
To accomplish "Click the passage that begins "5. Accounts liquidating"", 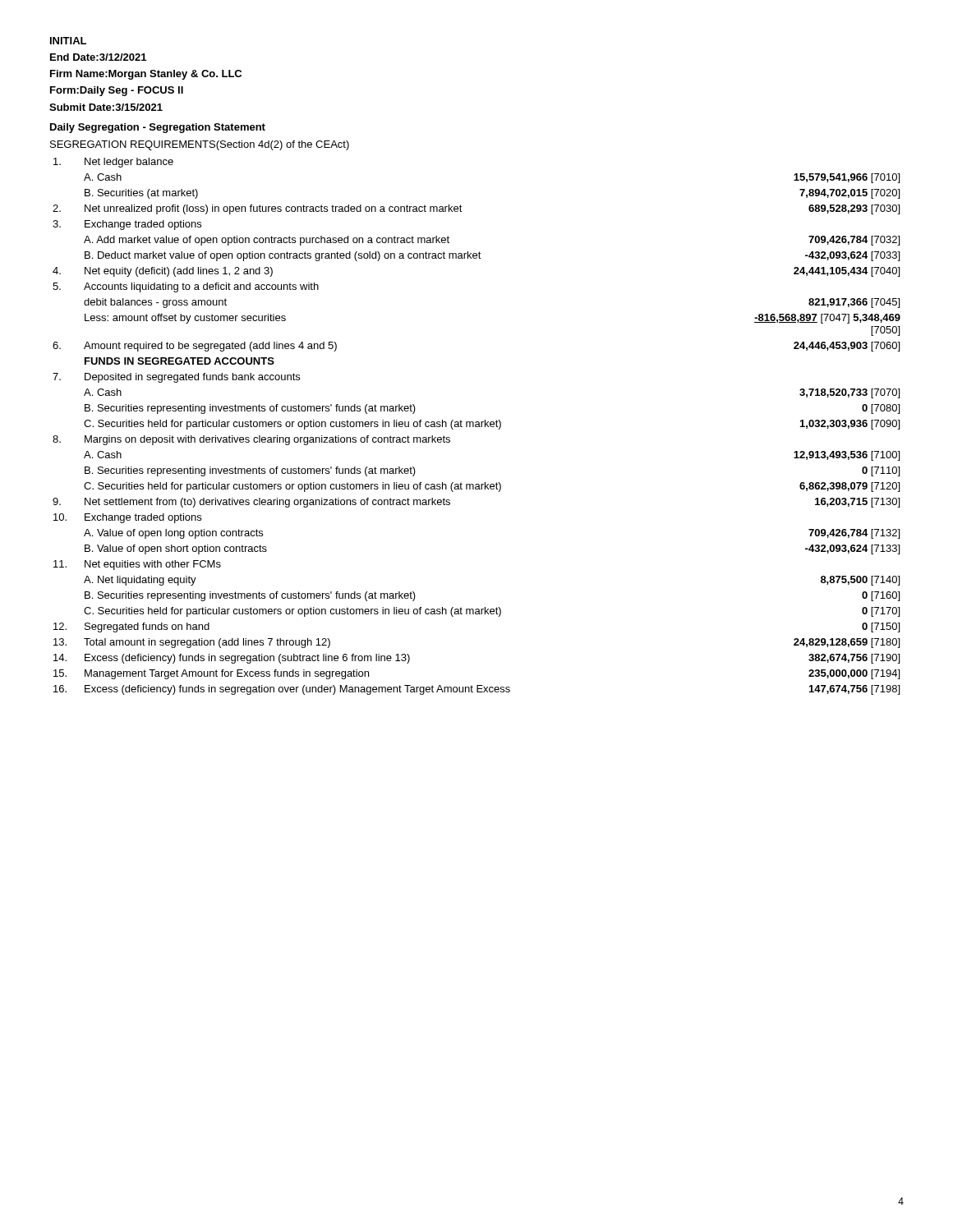I will (x=186, y=287).
